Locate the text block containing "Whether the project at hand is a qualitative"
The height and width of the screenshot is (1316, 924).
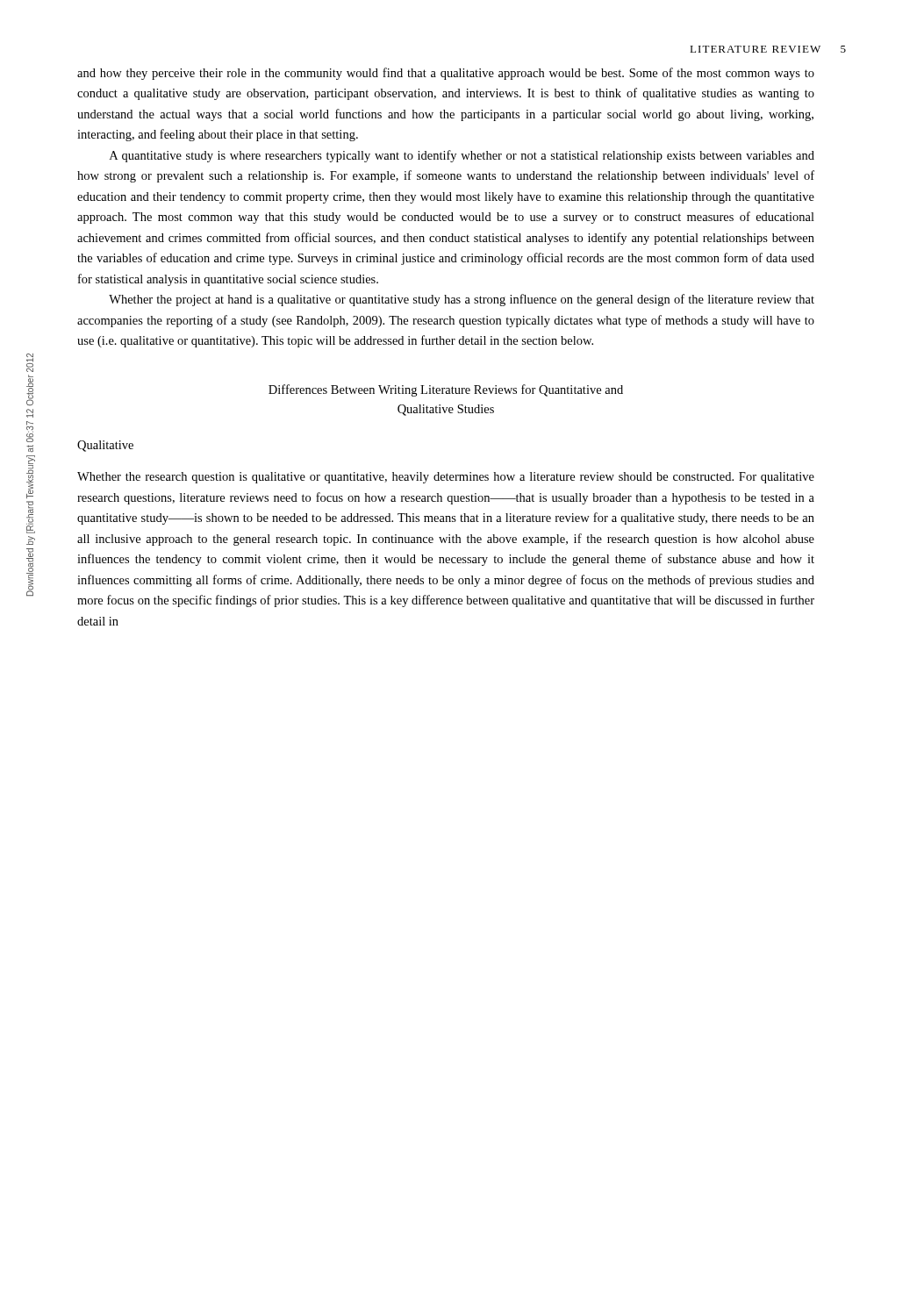coord(446,321)
